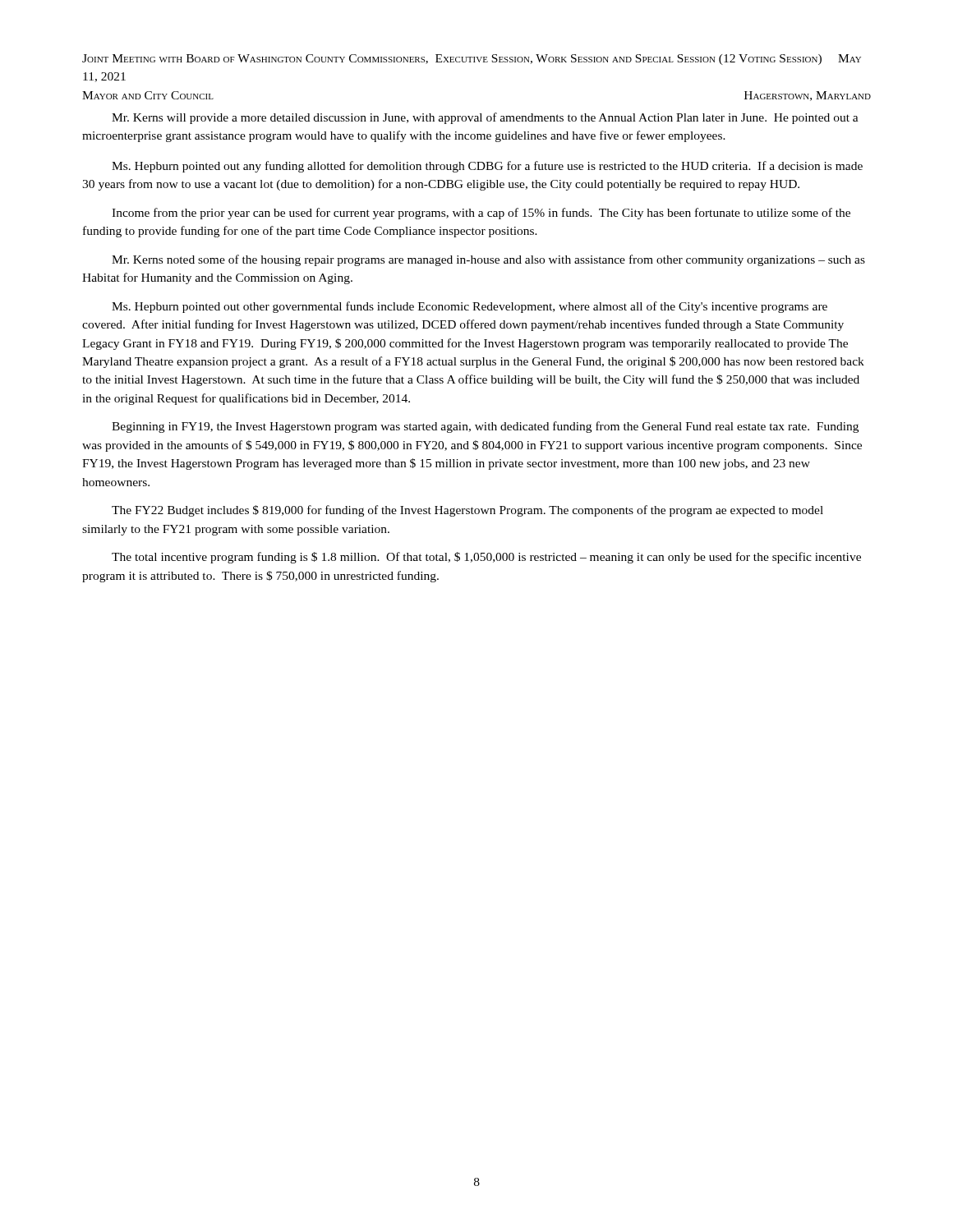Image resolution: width=953 pixels, height=1232 pixels.
Task: Where is the passage that starts "Ms. Hepburn pointed out other governmental funds include"?
Action: pyautogui.click(x=476, y=352)
